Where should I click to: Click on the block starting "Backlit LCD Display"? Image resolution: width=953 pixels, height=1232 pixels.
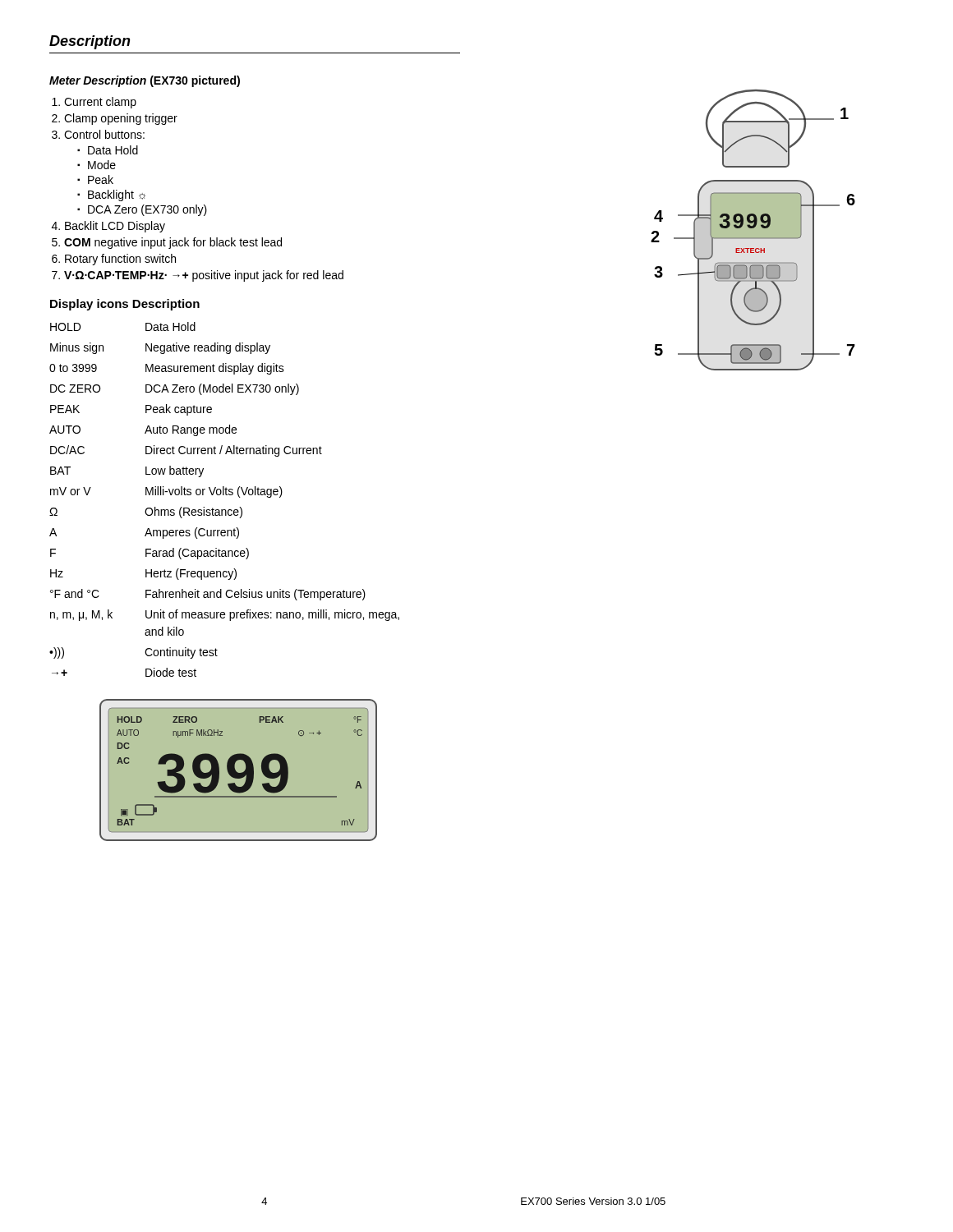115,226
